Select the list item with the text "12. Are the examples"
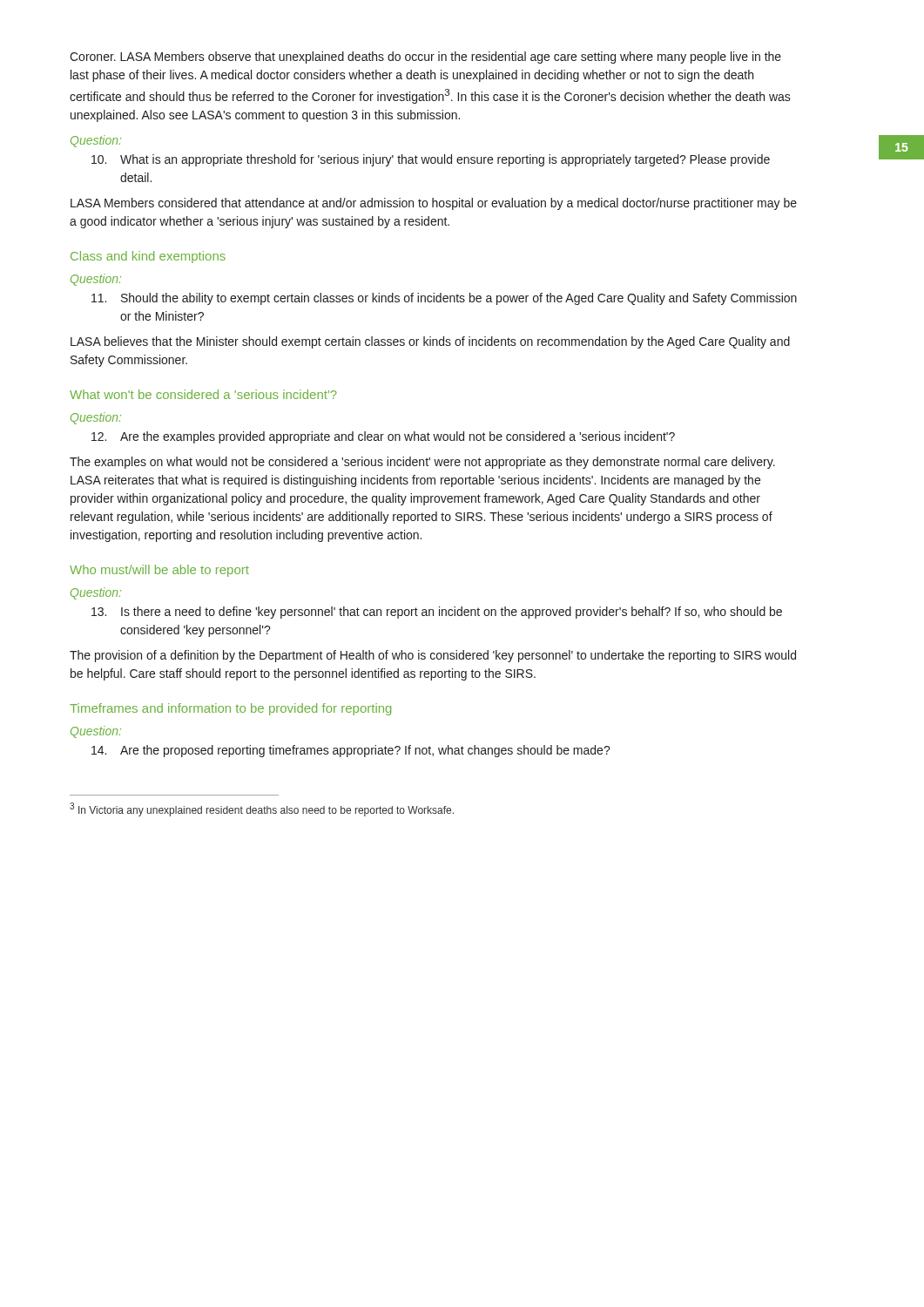This screenshot has width=924, height=1307. (x=383, y=437)
